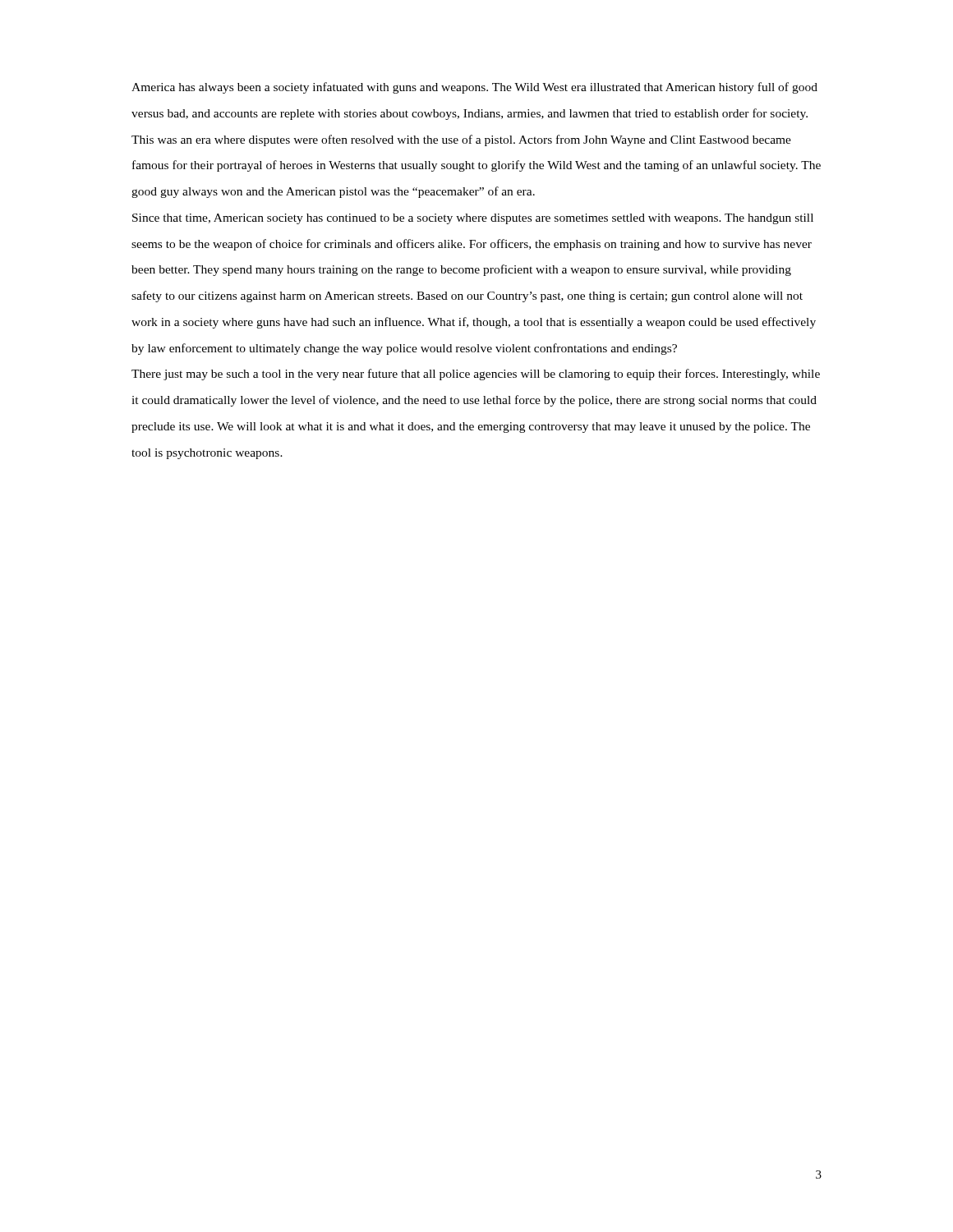The width and height of the screenshot is (953, 1232).
Task: Navigate to the block starting "Since that time, American society has"
Action: point(476,283)
